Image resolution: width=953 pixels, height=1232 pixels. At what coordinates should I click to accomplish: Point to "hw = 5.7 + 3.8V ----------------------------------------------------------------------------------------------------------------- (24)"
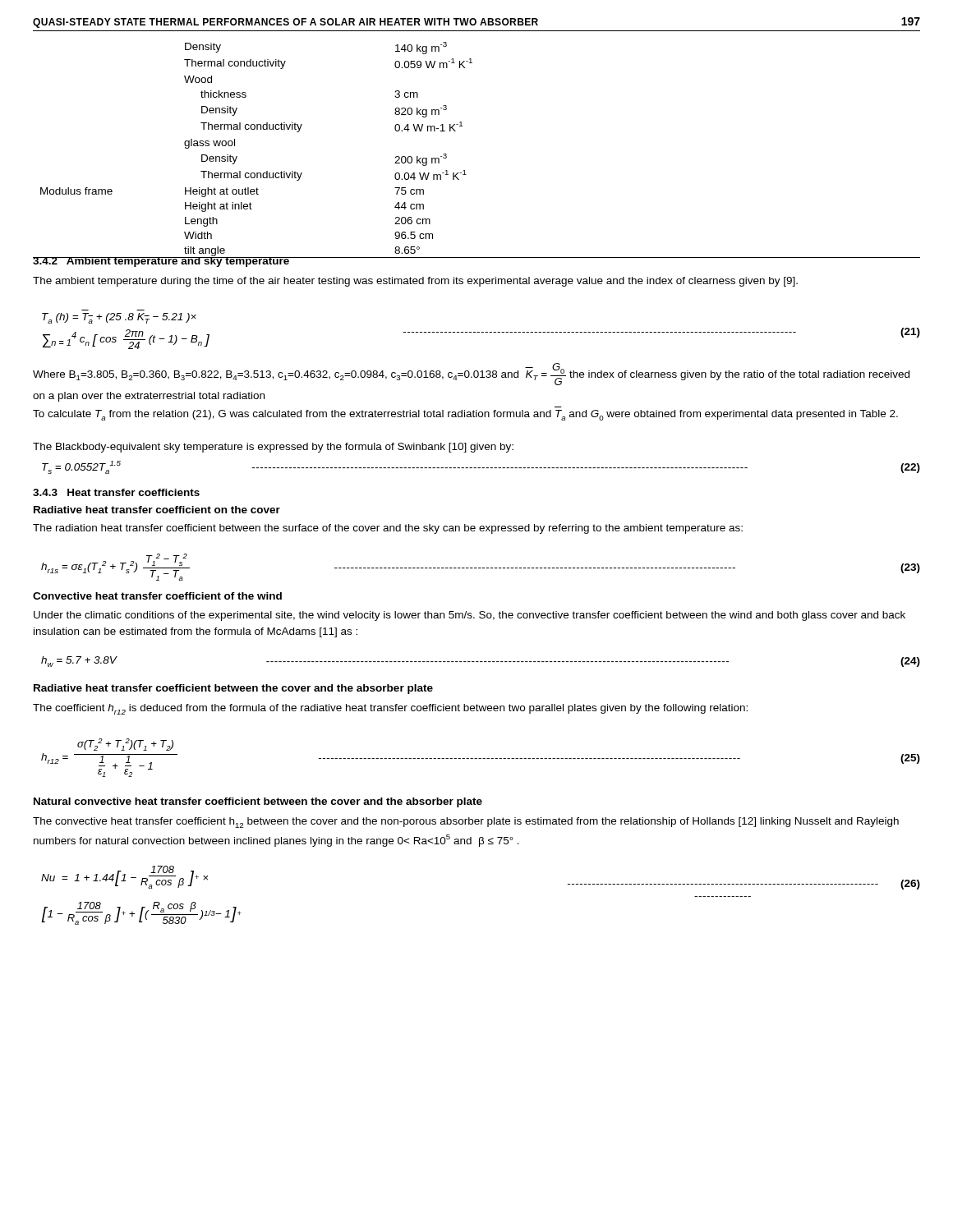pyautogui.click(x=476, y=661)
